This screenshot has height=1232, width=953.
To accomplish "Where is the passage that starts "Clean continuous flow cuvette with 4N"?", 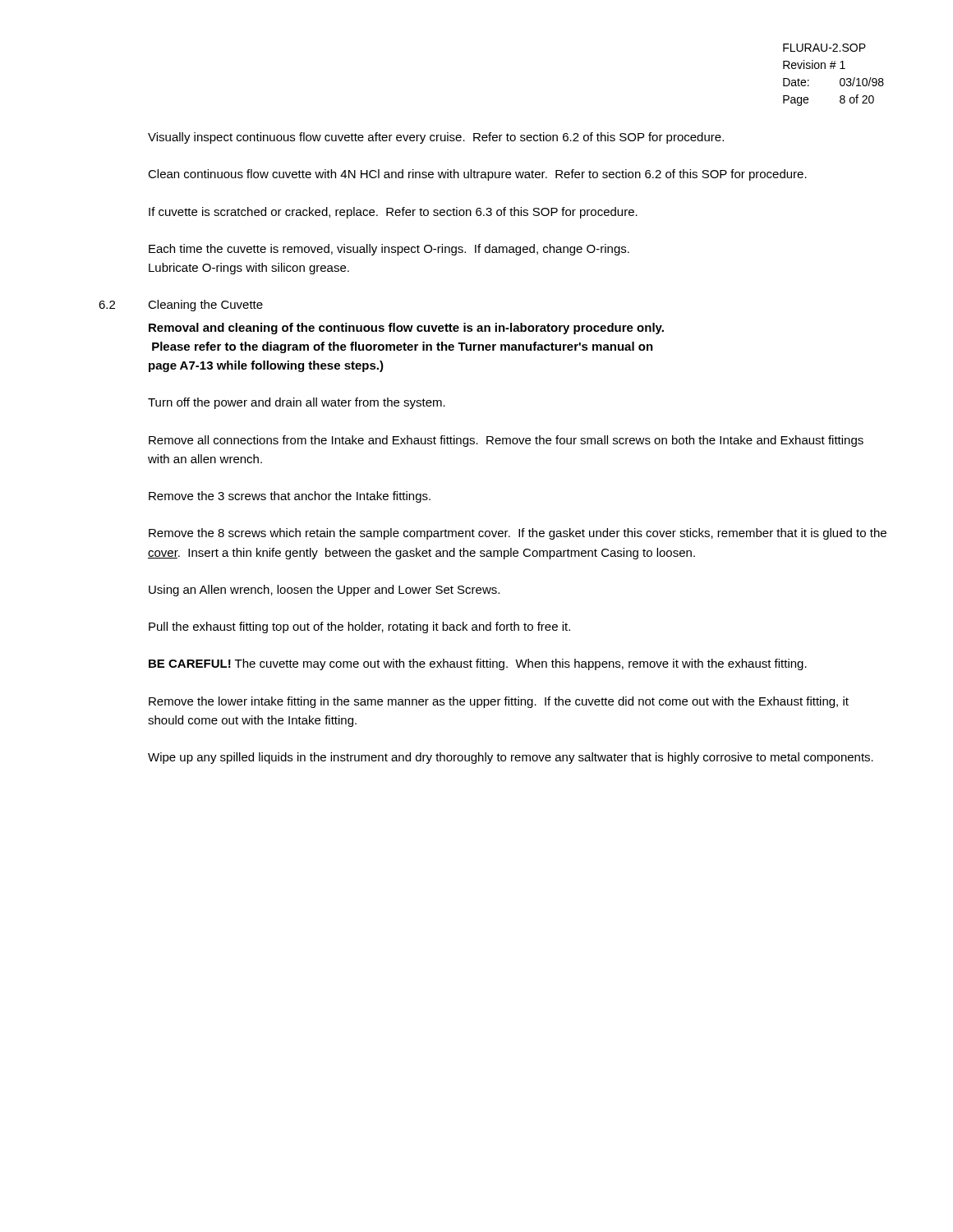I will pos(478,174).
